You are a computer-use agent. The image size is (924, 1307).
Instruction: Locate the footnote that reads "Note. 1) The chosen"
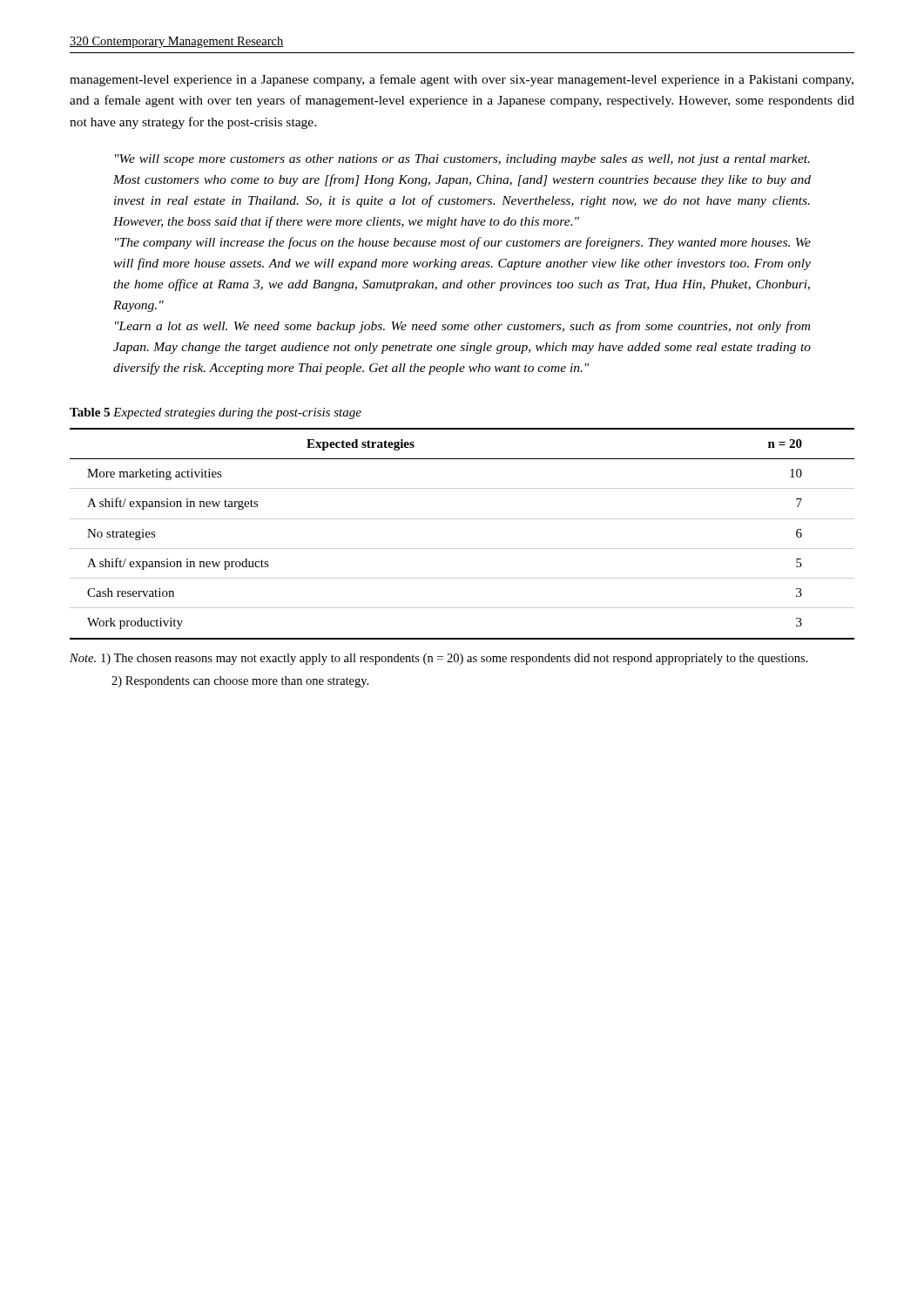462,669
